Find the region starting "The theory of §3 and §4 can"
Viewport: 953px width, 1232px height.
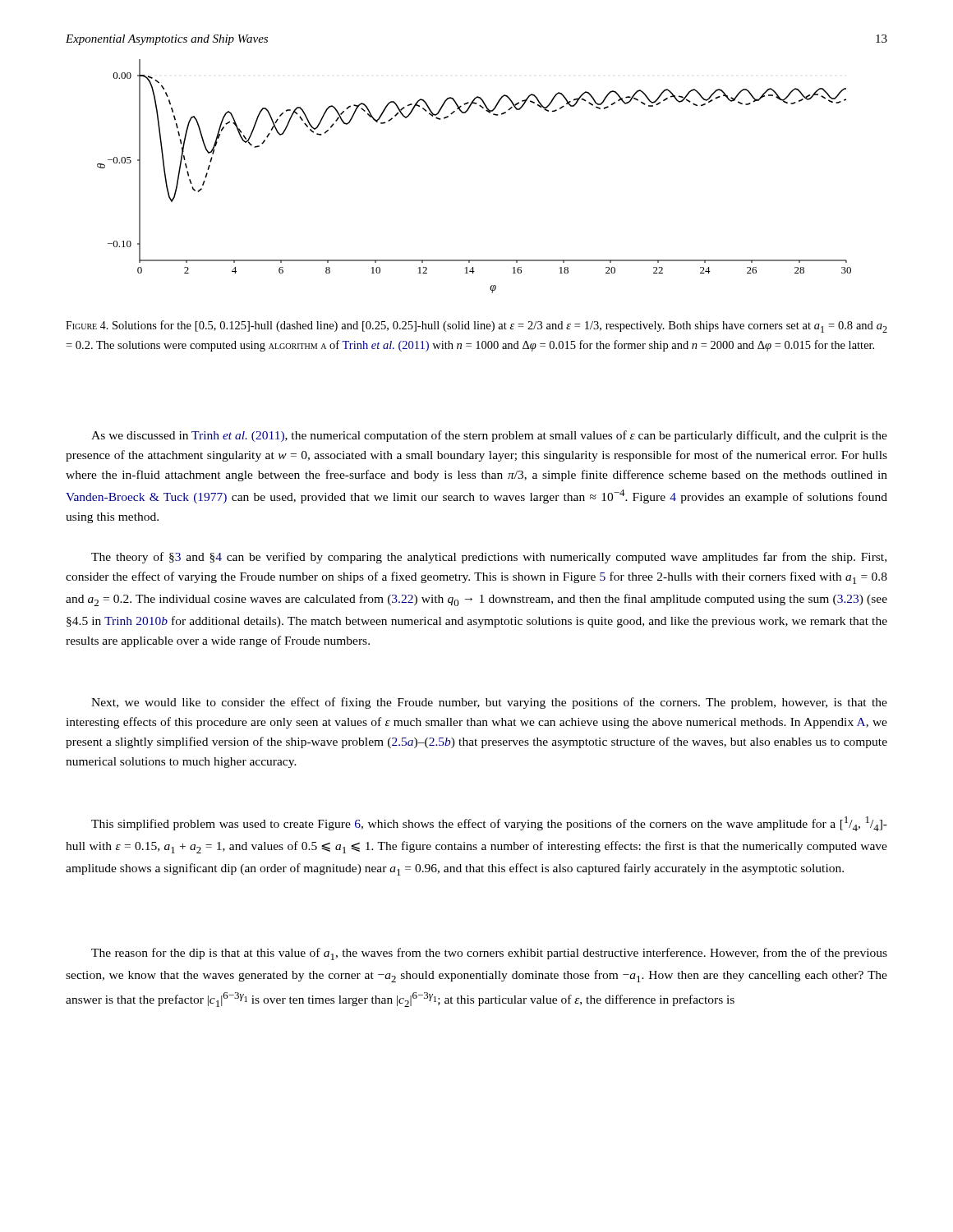[x=476, y=599]
